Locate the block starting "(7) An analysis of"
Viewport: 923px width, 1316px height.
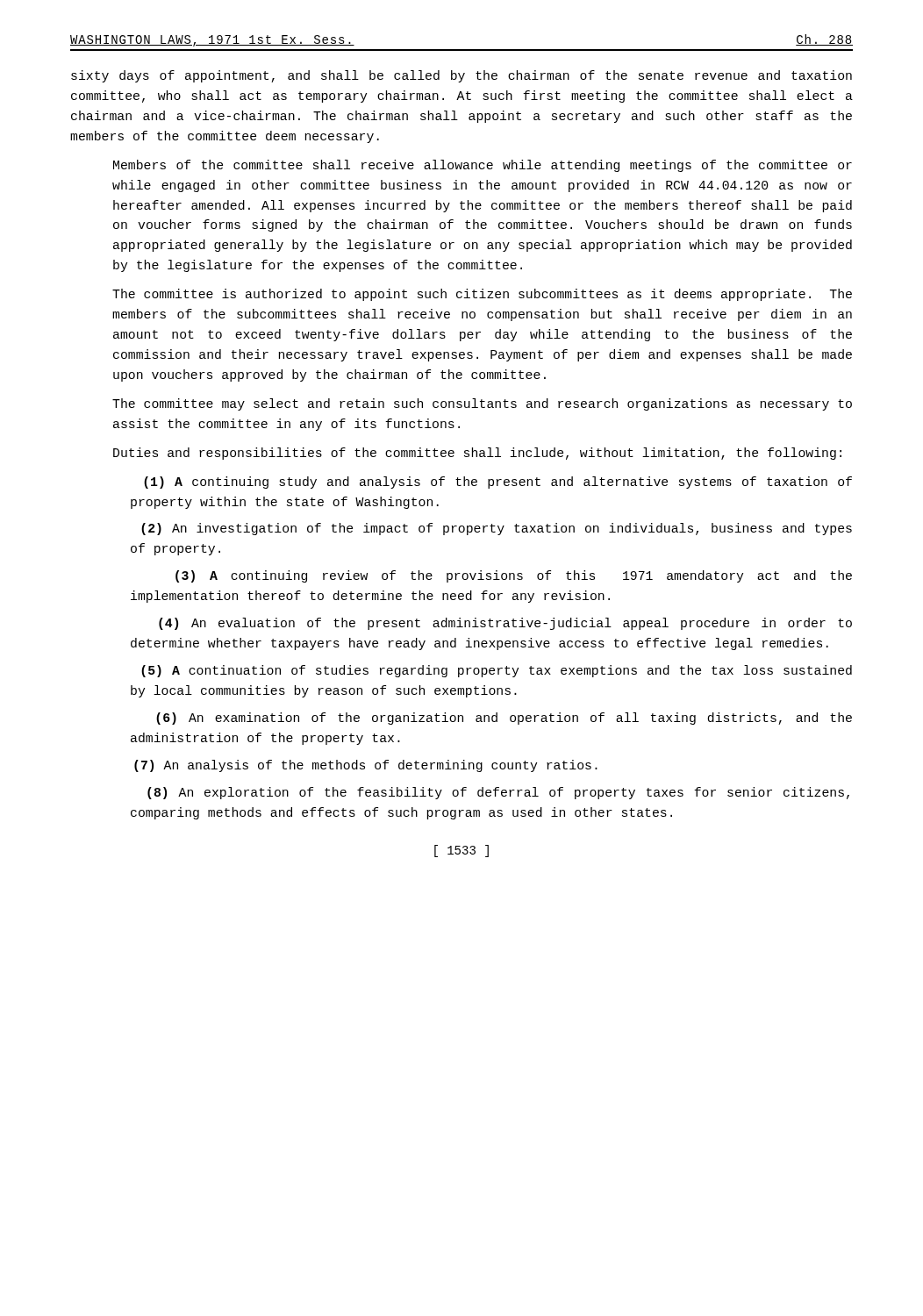[x=335, y=766]
